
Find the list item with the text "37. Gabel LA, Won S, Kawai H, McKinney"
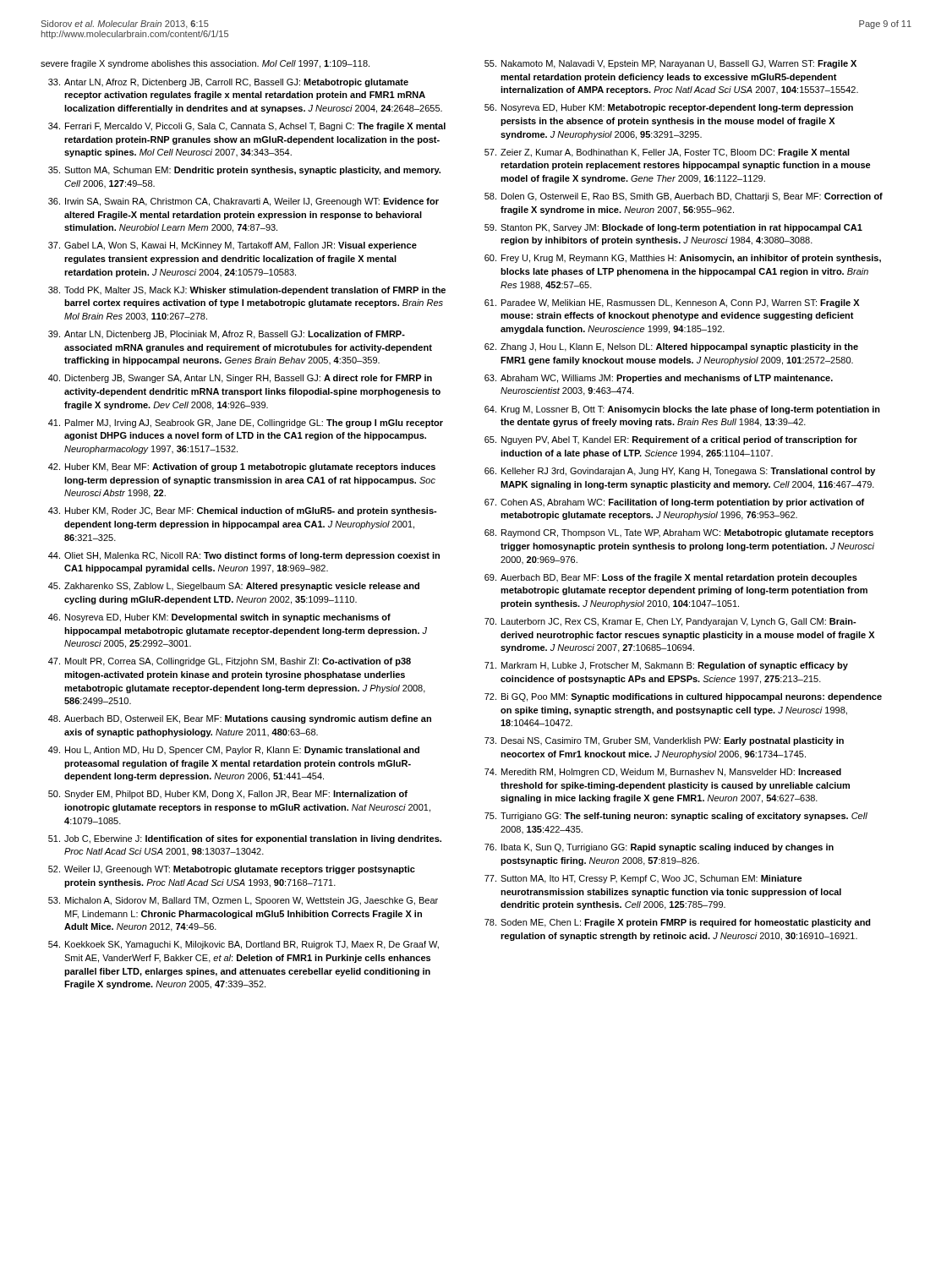(243, 259)
